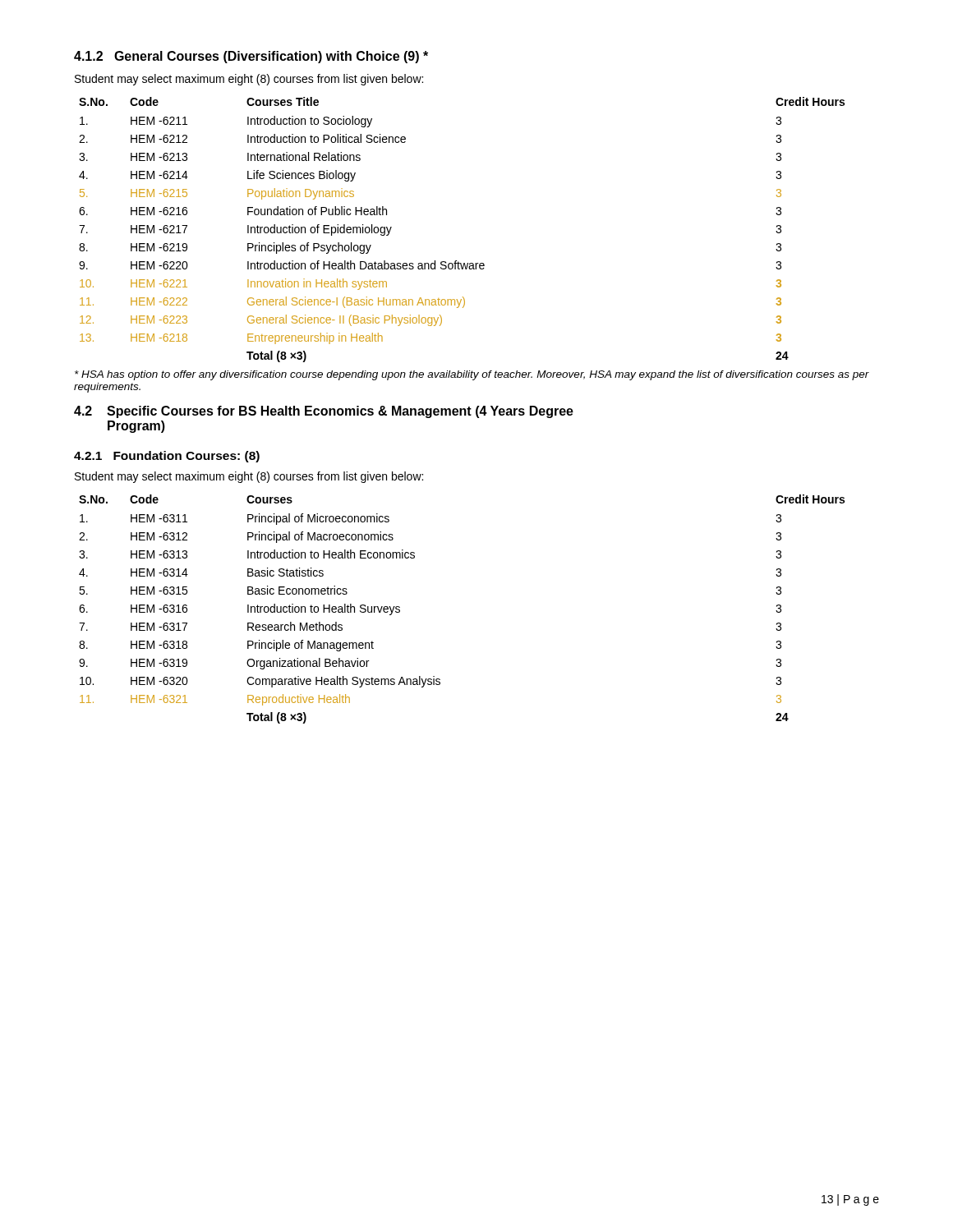Image resolution: width=953 pixels, height=1232 pixels.
Task: Click where it says "4.2.1 Foundation Courses: (8)"
Action: (x=167, y=455)
